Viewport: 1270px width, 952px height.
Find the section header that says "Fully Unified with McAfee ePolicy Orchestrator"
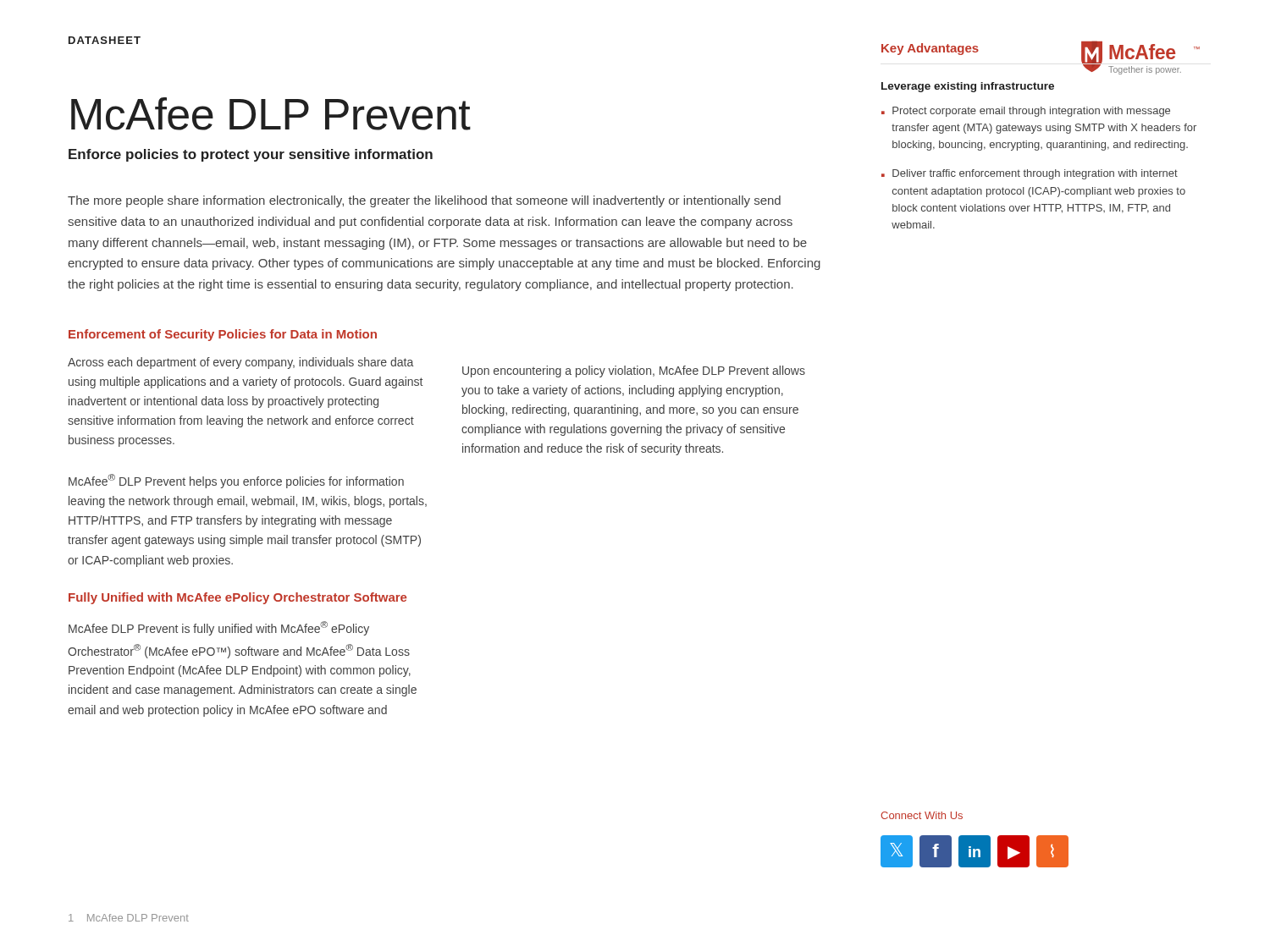point(248,597)
